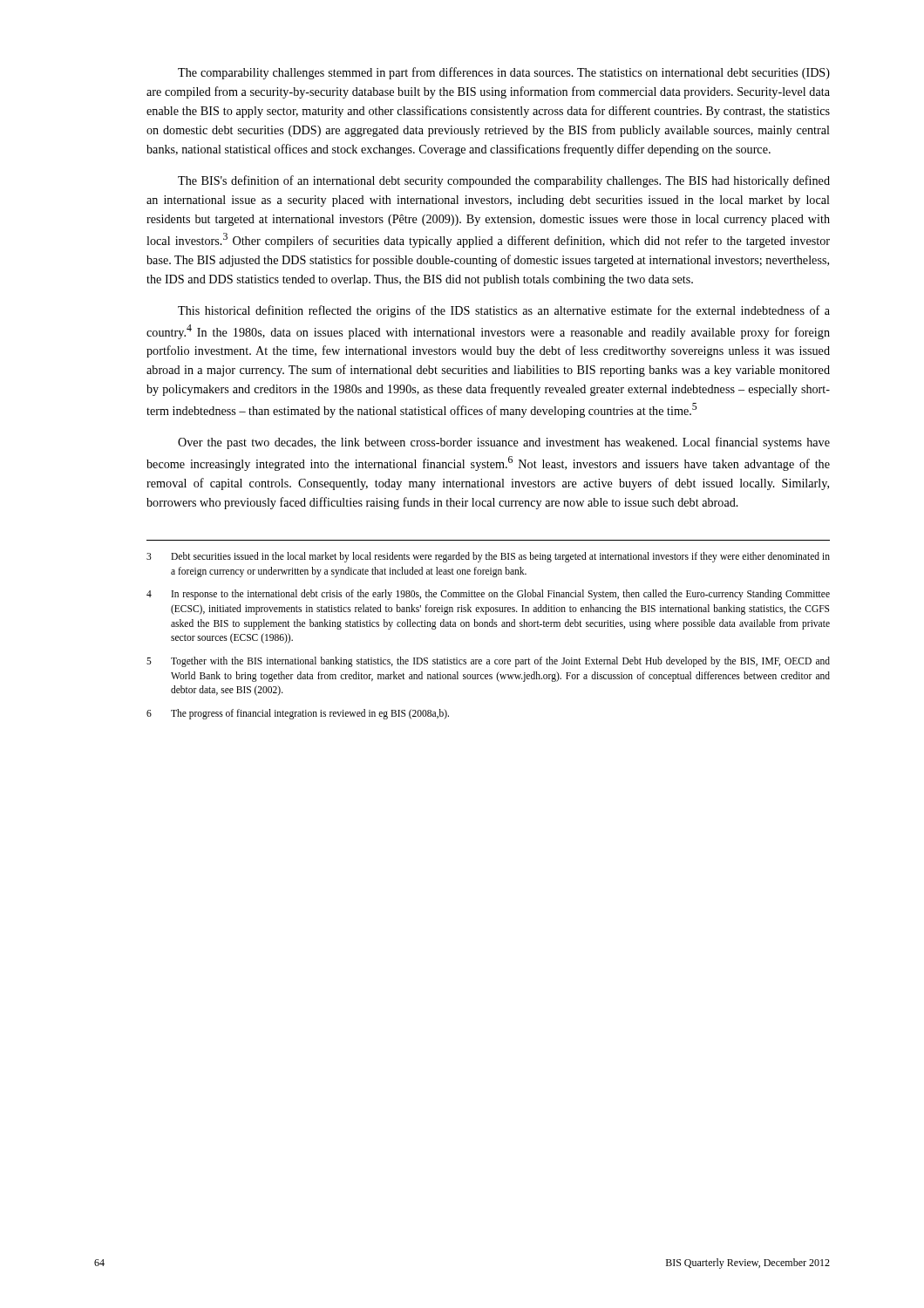The height and width of the screenshot is (1308, 924).
Task: Select the text block that reads "The comparability challenges stemmed in part from"
Action: [x=488, y=111]
